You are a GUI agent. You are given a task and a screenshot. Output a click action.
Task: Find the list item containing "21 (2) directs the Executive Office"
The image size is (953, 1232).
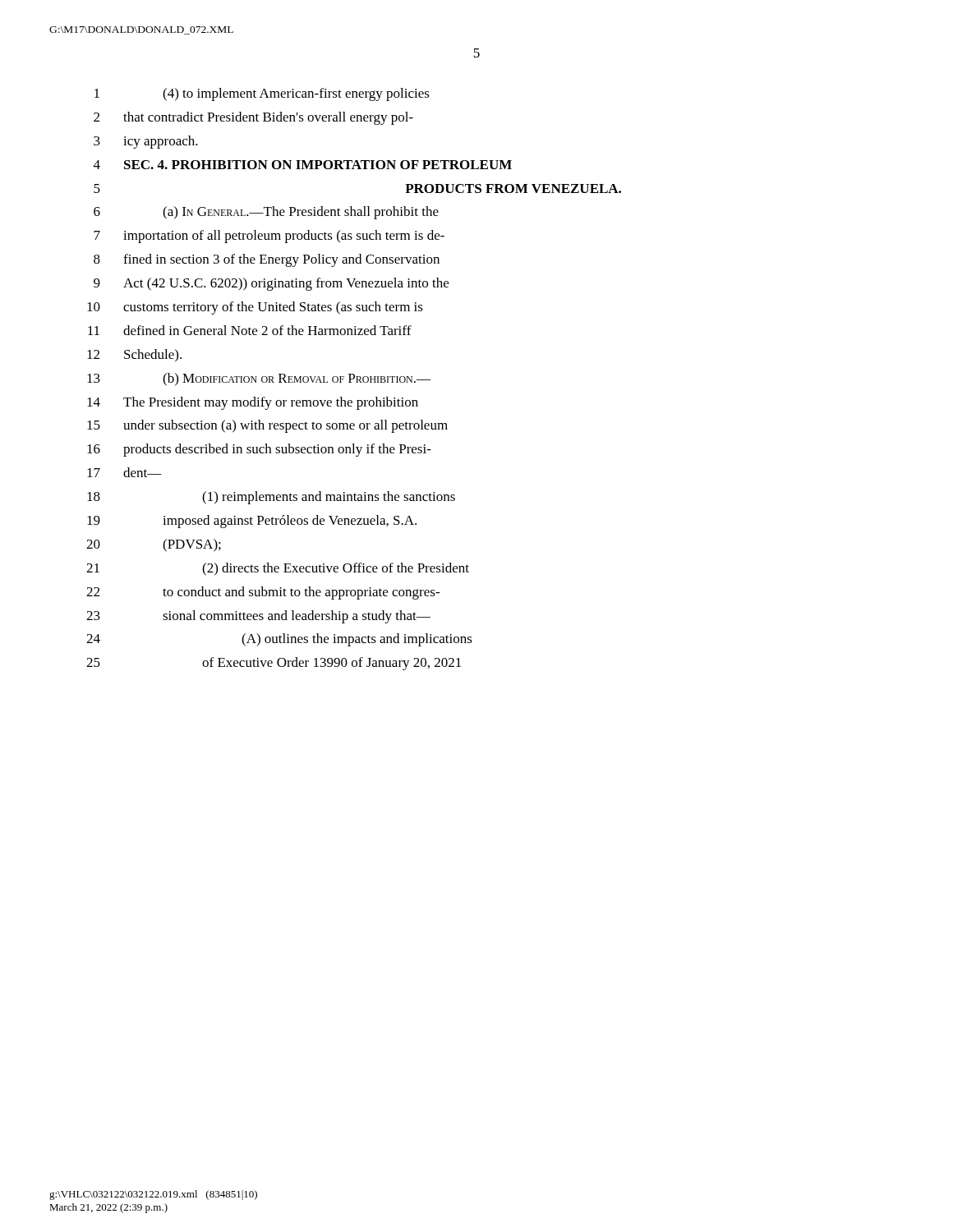[x=476, y=569]
